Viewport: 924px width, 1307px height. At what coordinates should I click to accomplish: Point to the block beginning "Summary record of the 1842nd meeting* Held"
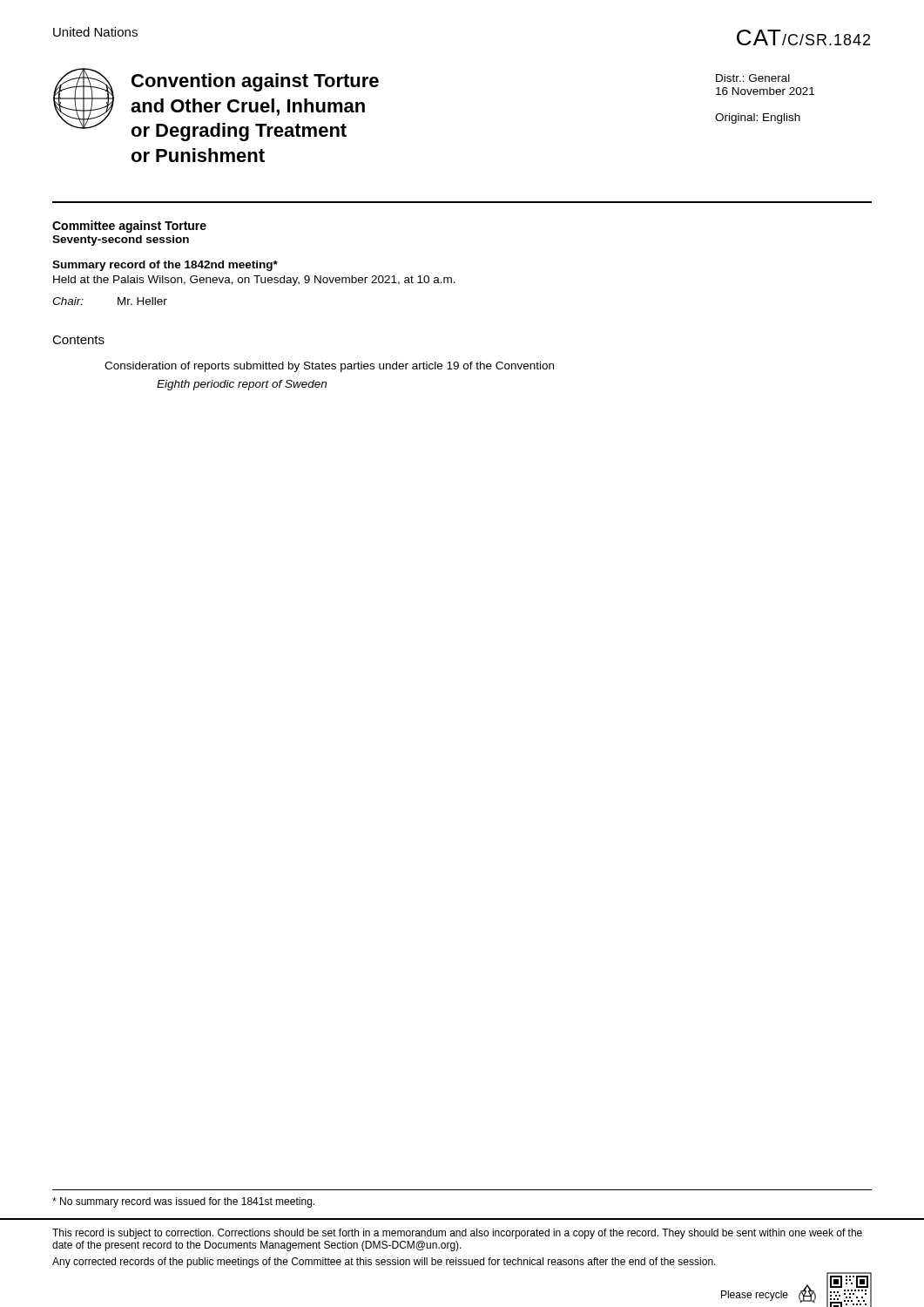click(x=165, y=266)
